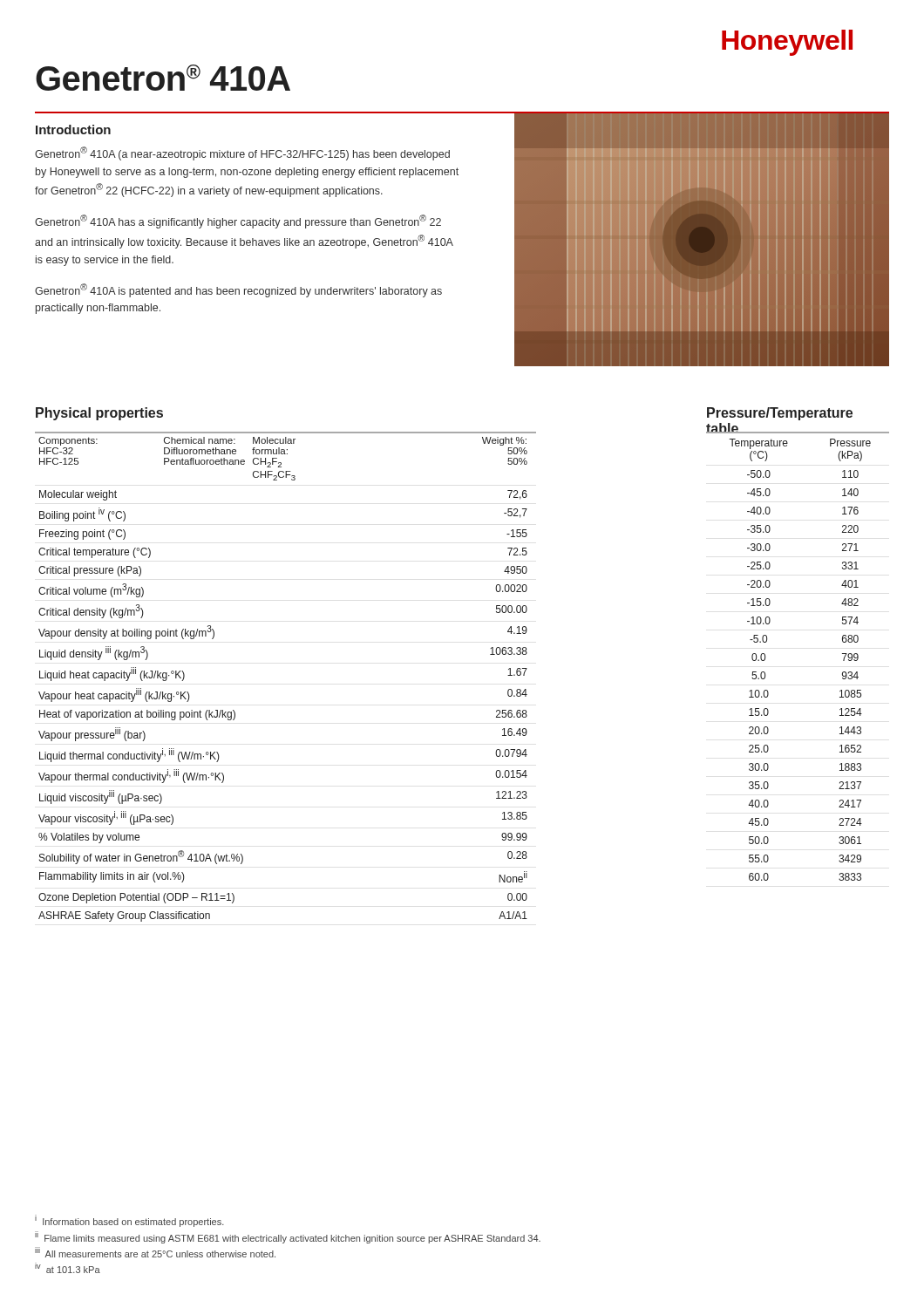Locate the text block starting "i Information based on estimated properties."
Screen dimensions: 1308x924
pos(130,1220)
